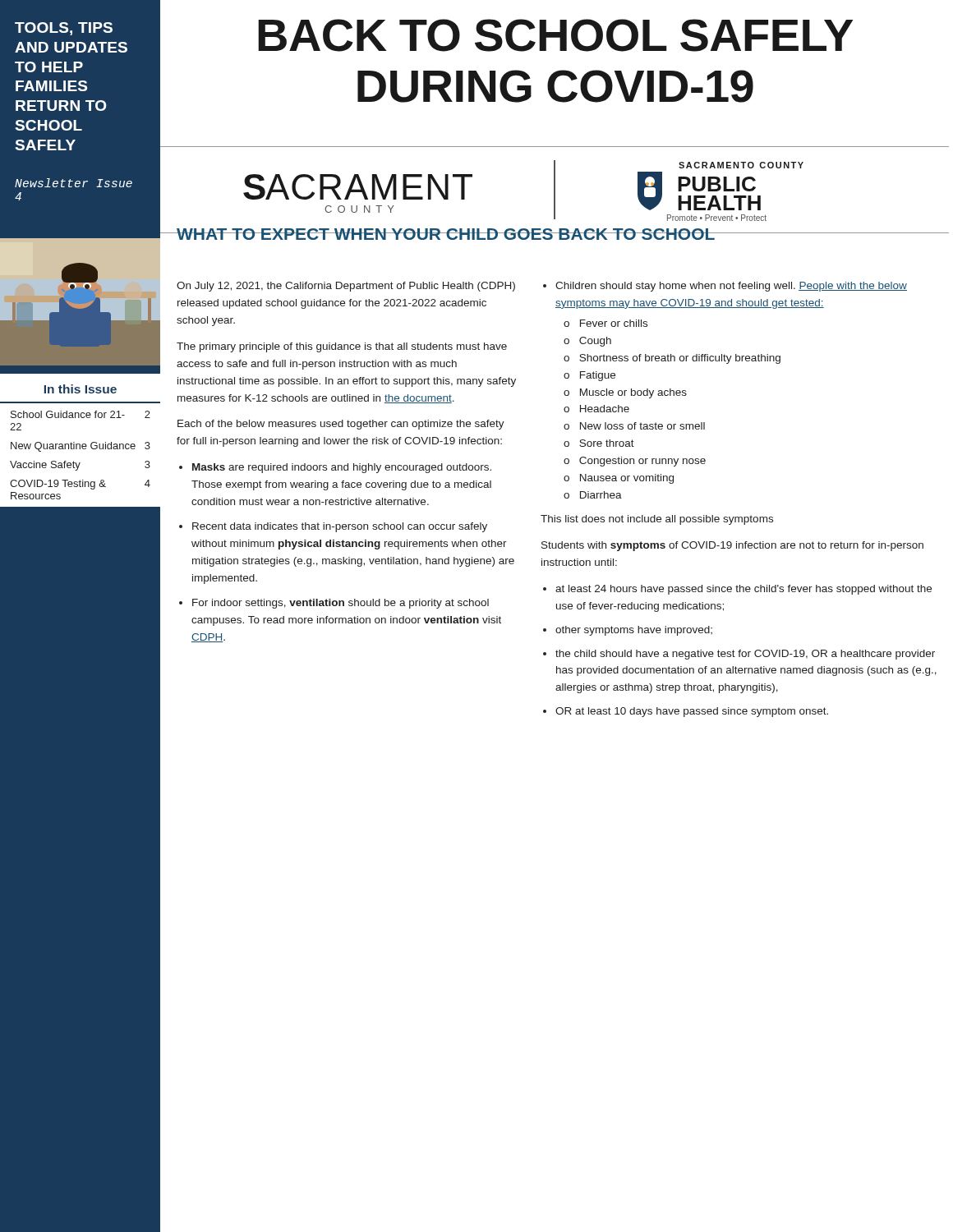Click on the list item containing "o New loss"
Screen dimensions: 1232x953
(634, 426)
